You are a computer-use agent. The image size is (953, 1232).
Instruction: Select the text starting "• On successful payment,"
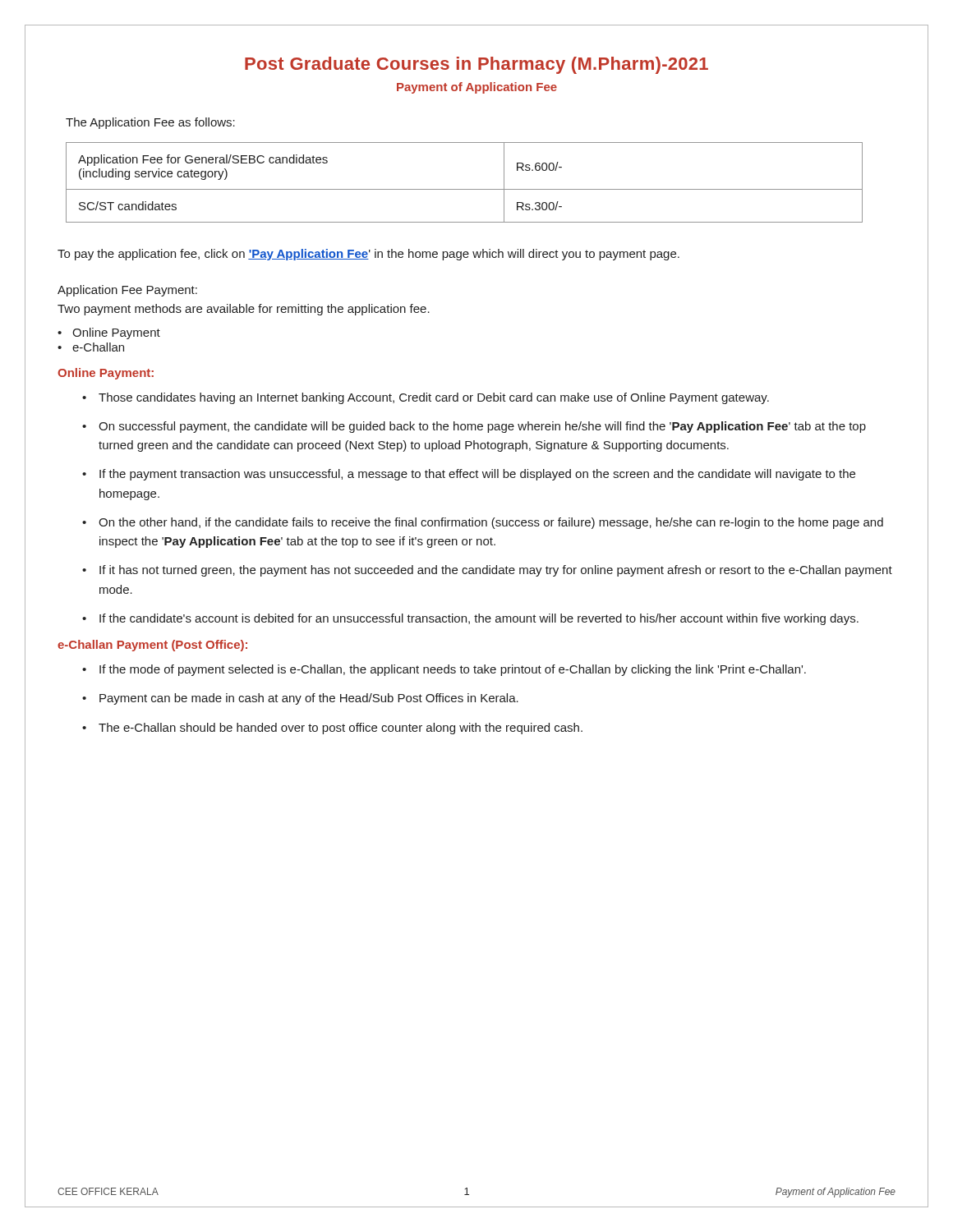click(x=474, y=434)
